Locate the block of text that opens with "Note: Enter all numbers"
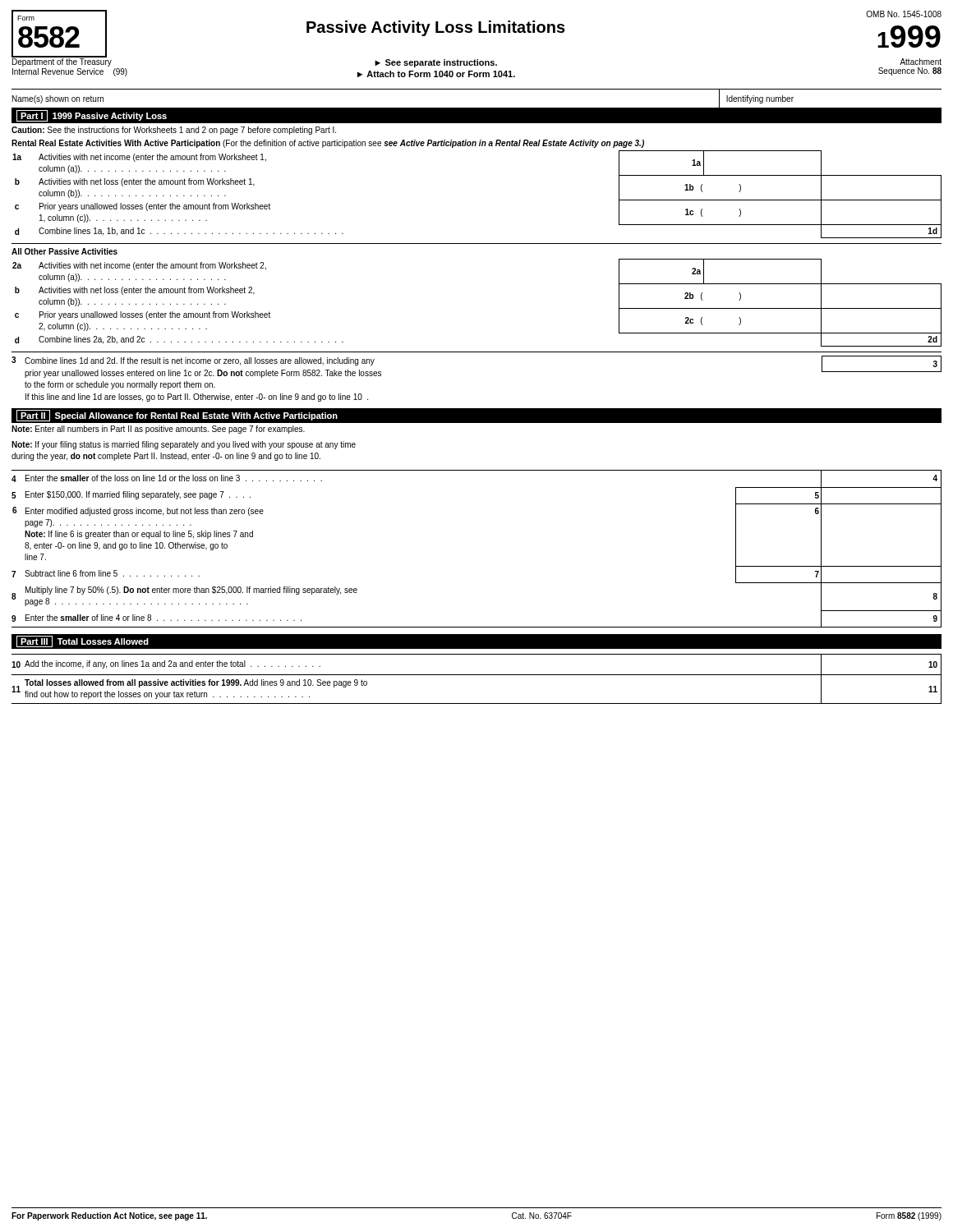The height and width of the screenshot is (1232, 953). (158, 429)
